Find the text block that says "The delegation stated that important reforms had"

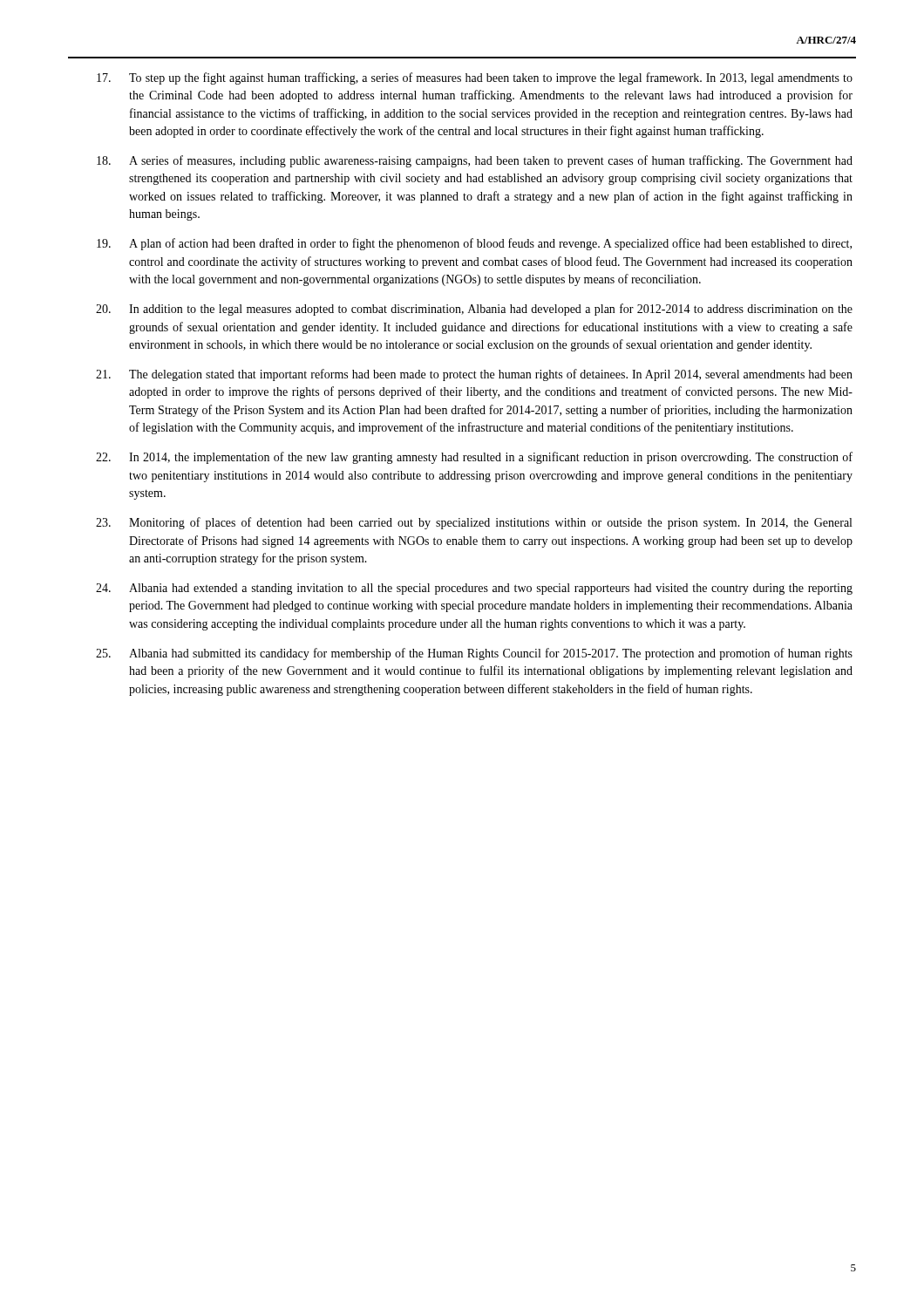click(x=474, y=402)
